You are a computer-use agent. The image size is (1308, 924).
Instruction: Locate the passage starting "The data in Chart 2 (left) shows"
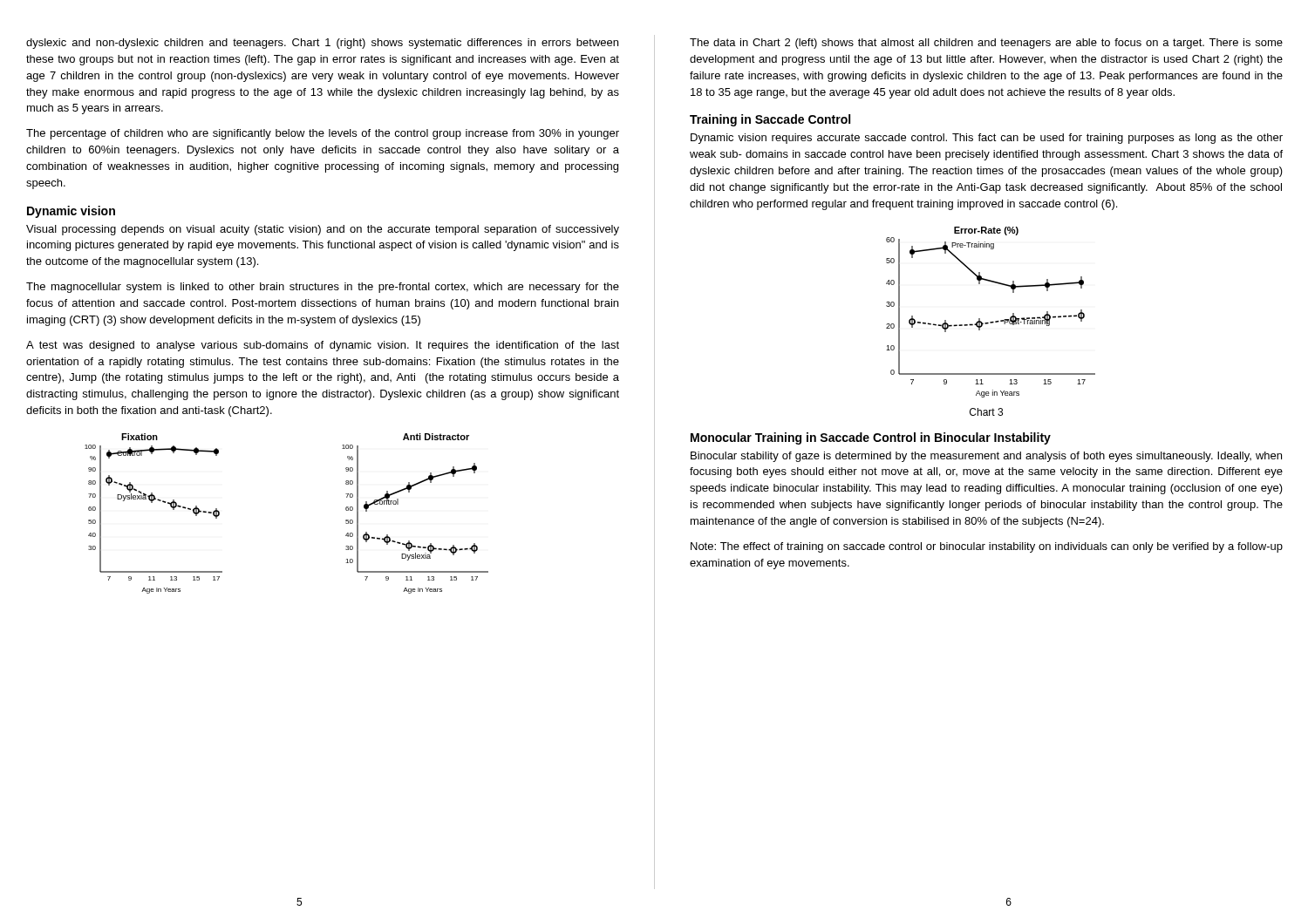click(x=986, y=68)
